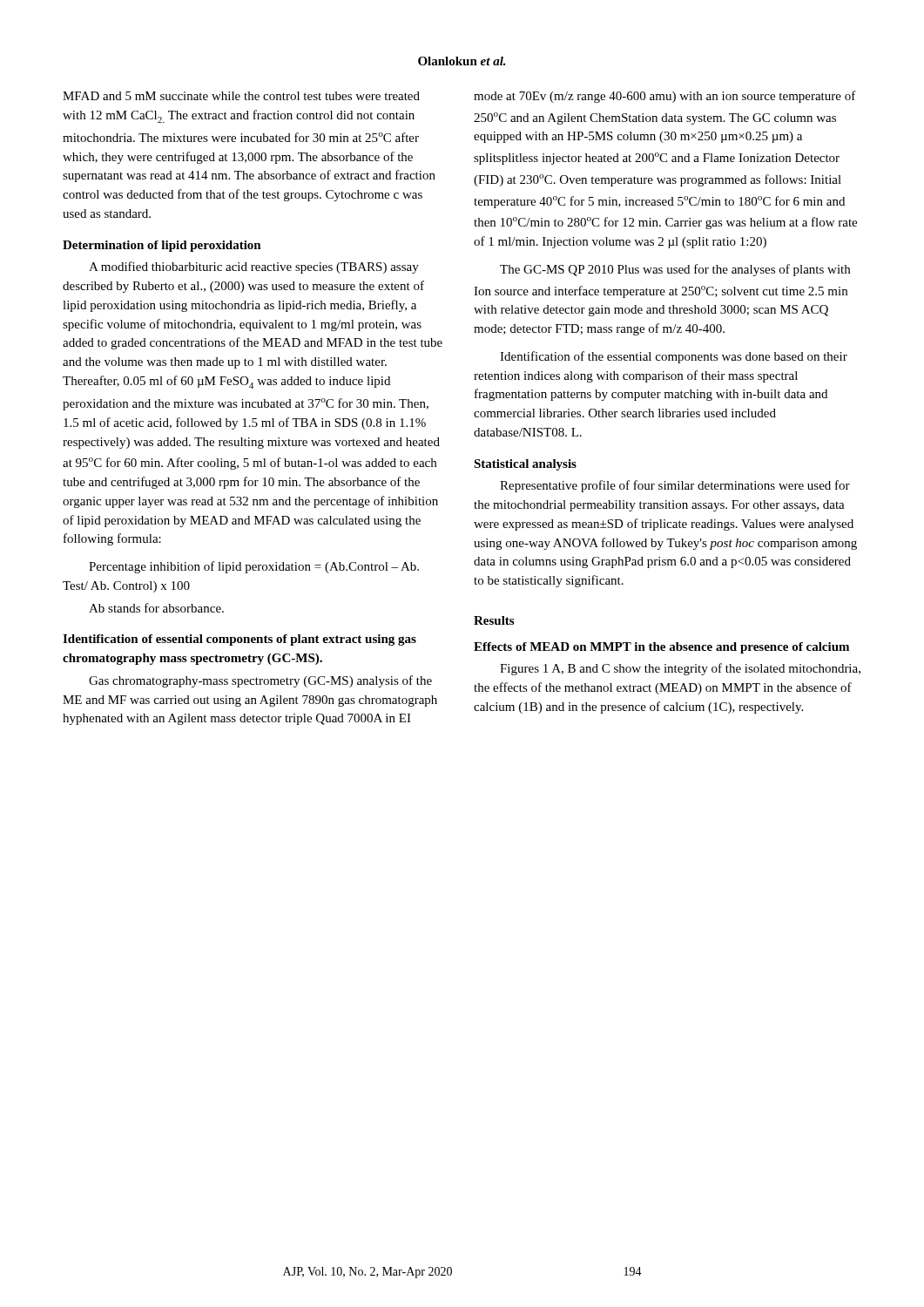The width and height of the screenshot is (924, 1307).
Task: Locate the block of text that opens with "Representative profile of four similar determinations"
Action: point(666,533)
